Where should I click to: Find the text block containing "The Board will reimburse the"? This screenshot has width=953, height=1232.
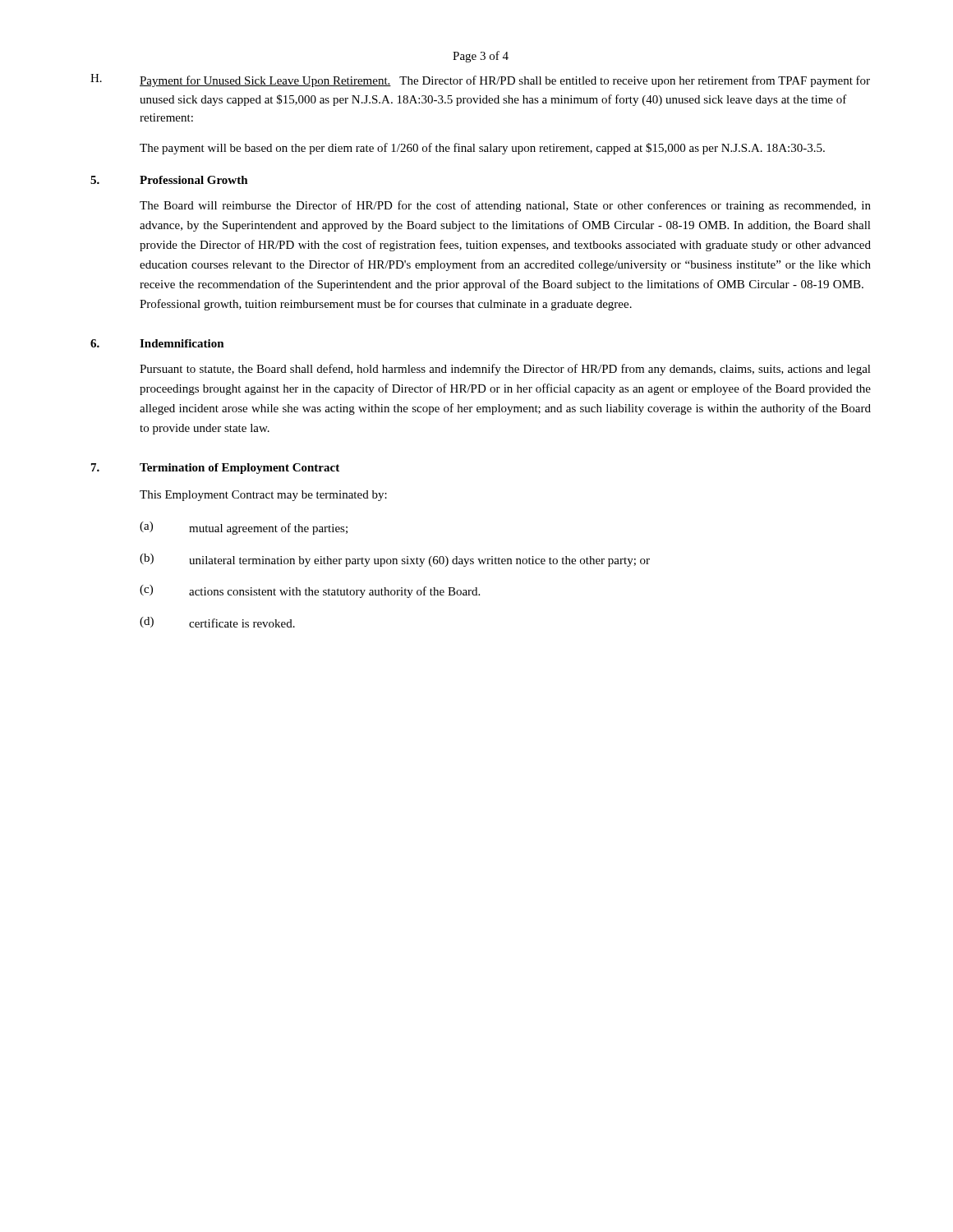(505, 255)
